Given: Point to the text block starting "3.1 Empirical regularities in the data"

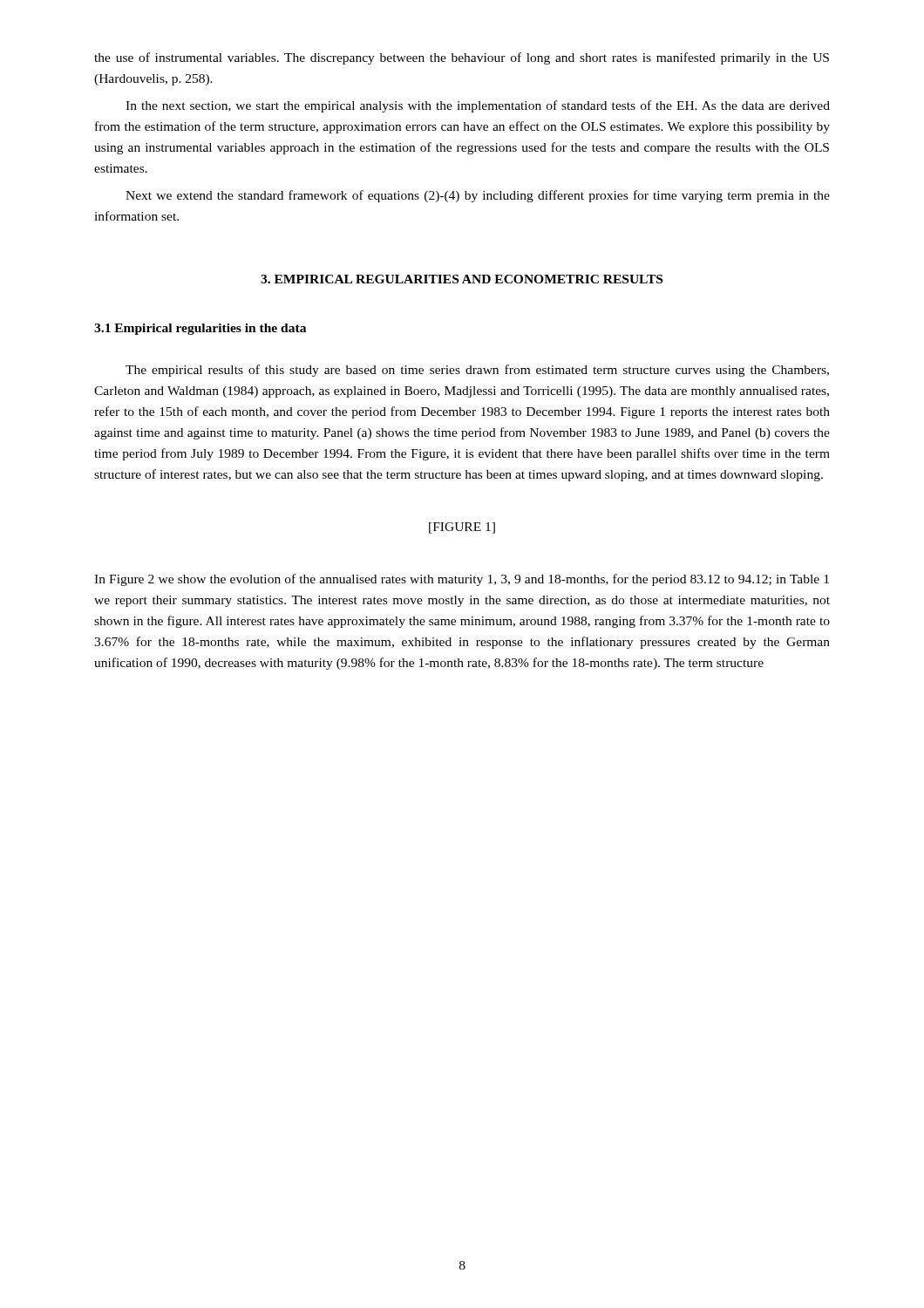Looking at the screenshot, I should 200,329.
